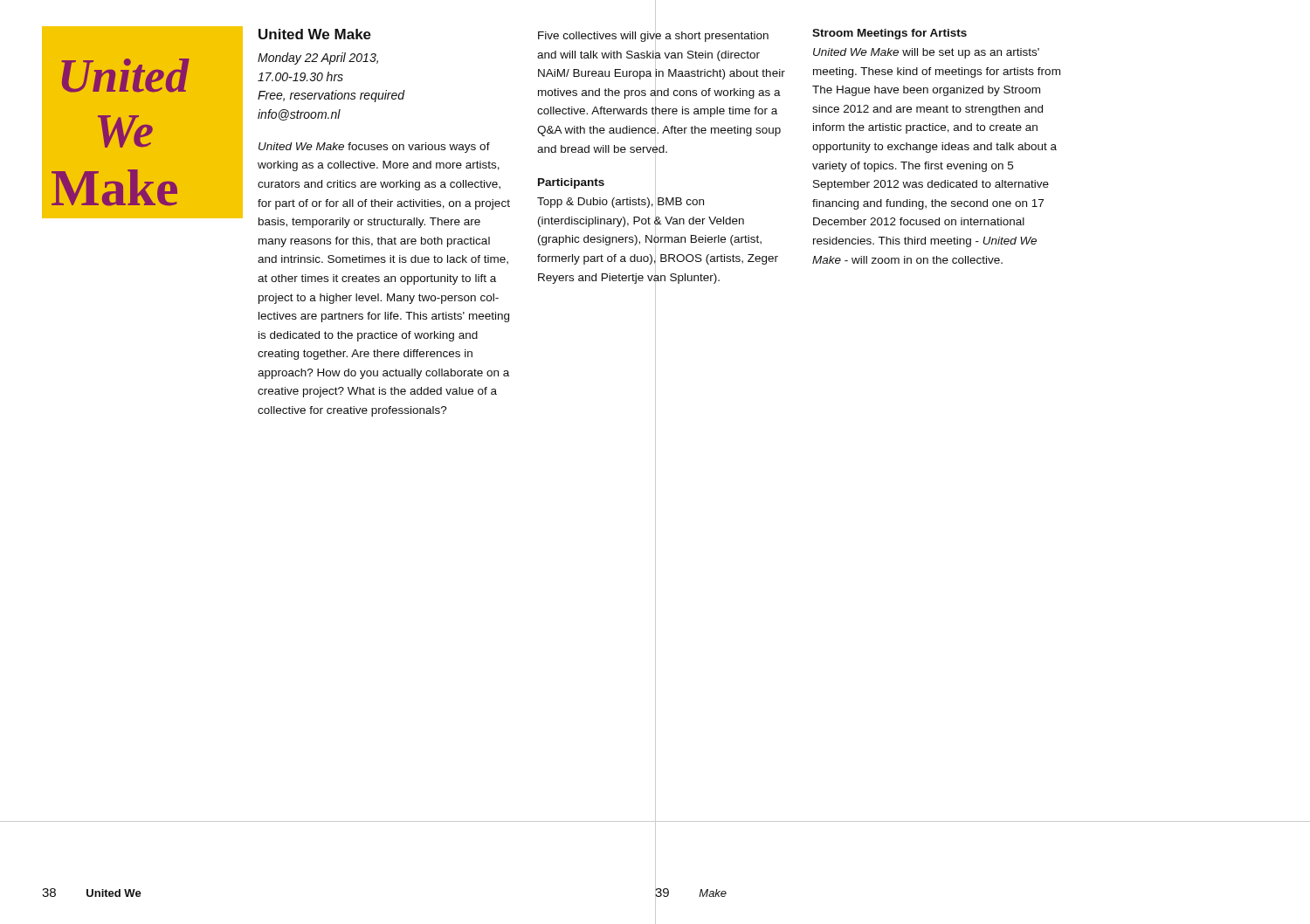Click on the title containing "United We Make"

315,34
